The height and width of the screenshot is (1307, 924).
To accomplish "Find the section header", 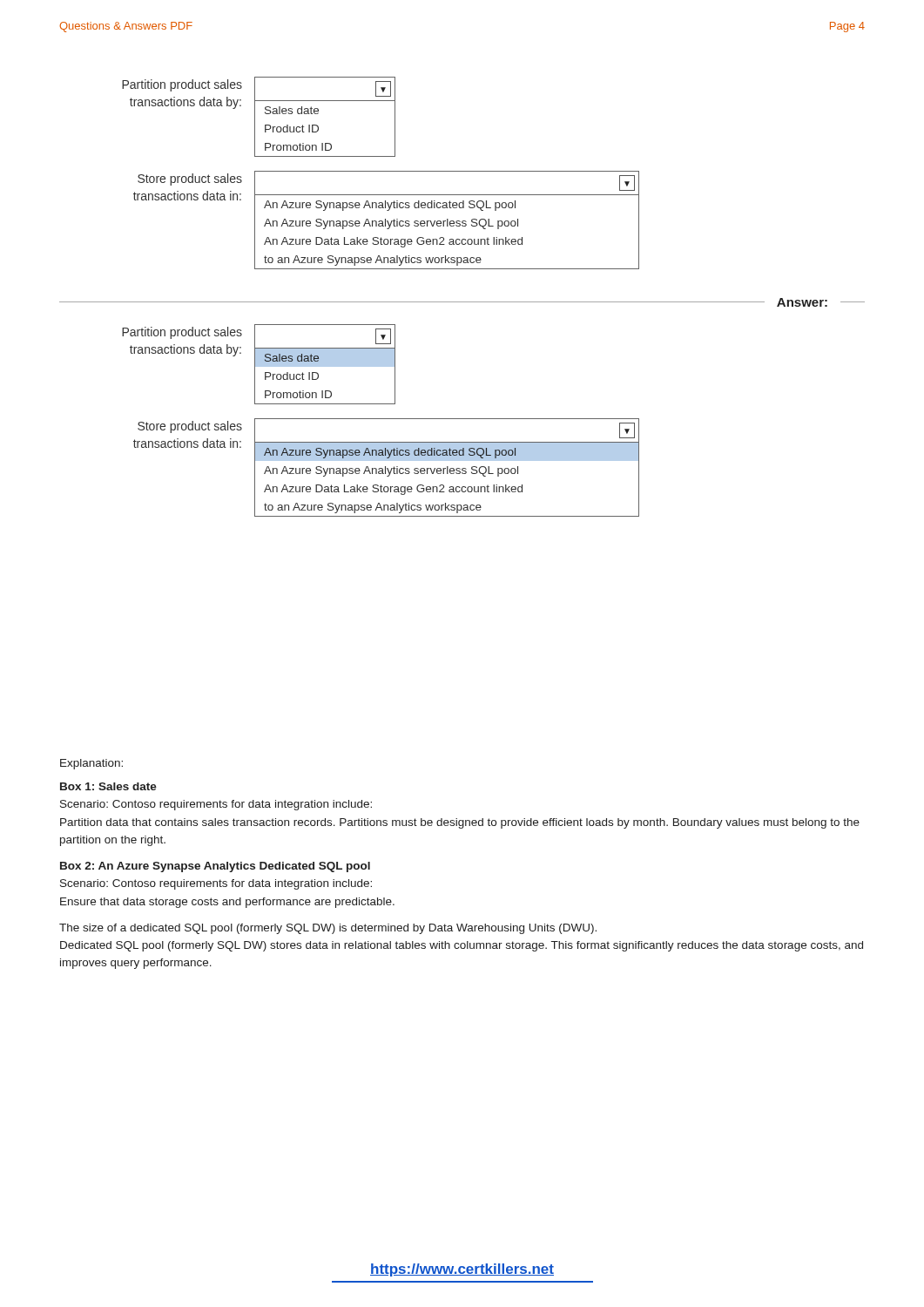I will tap(462, 302).
